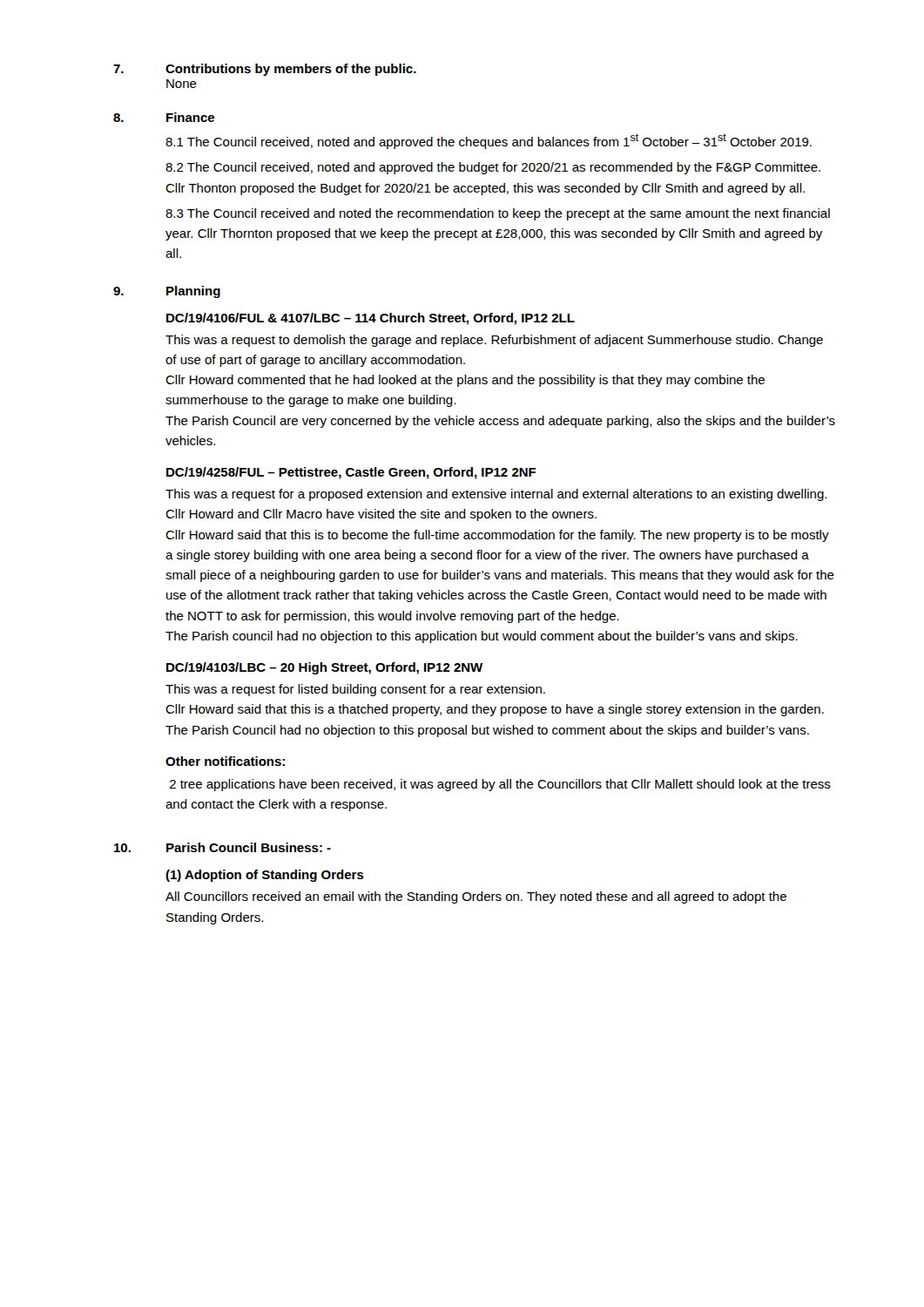Select the passage starting "2 tree applications have been received, it was"
Viewport: 924px width, 1307px height.
tap(498, 794)
